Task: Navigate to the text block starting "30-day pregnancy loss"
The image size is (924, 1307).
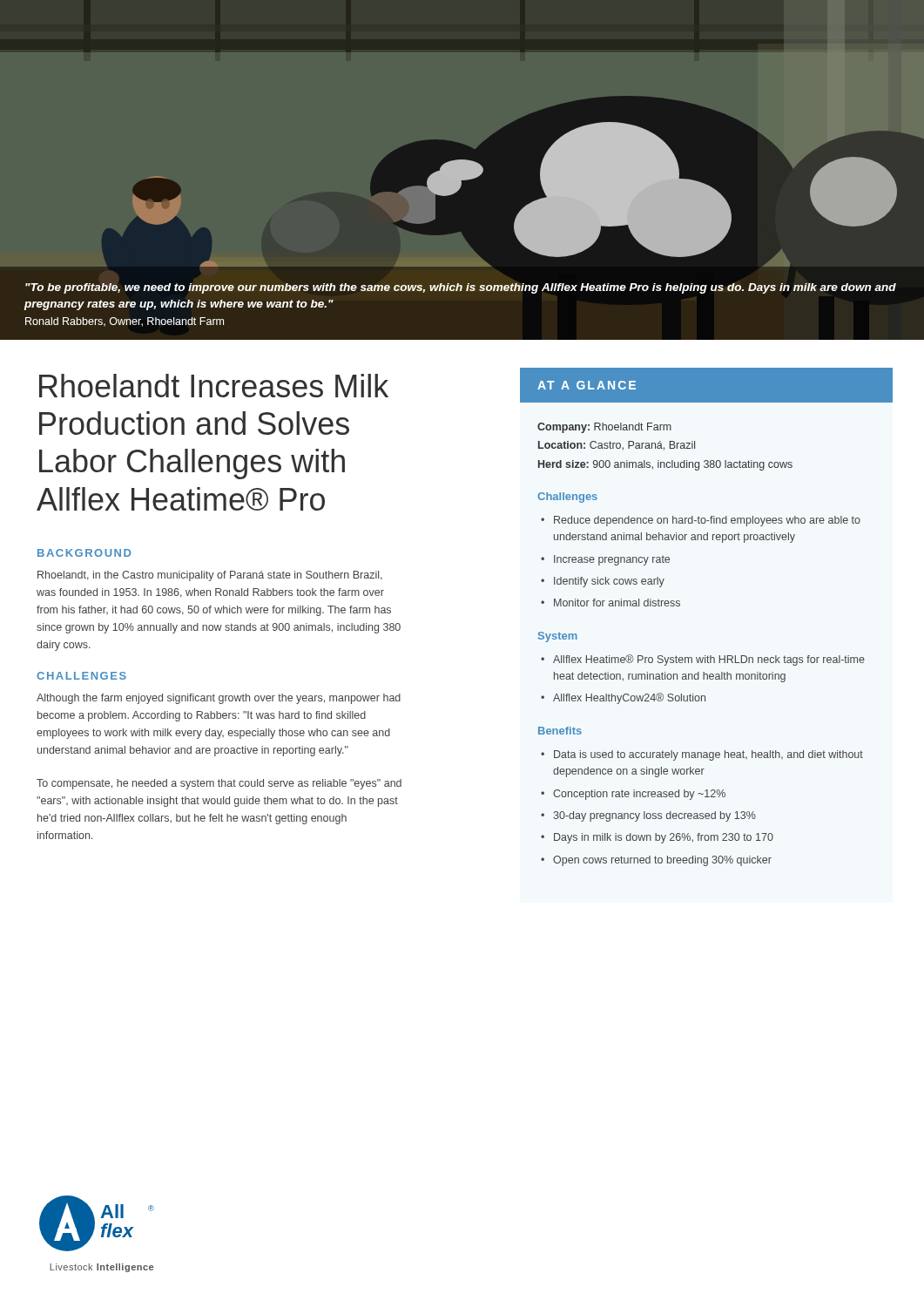Action: coord(654,815)
